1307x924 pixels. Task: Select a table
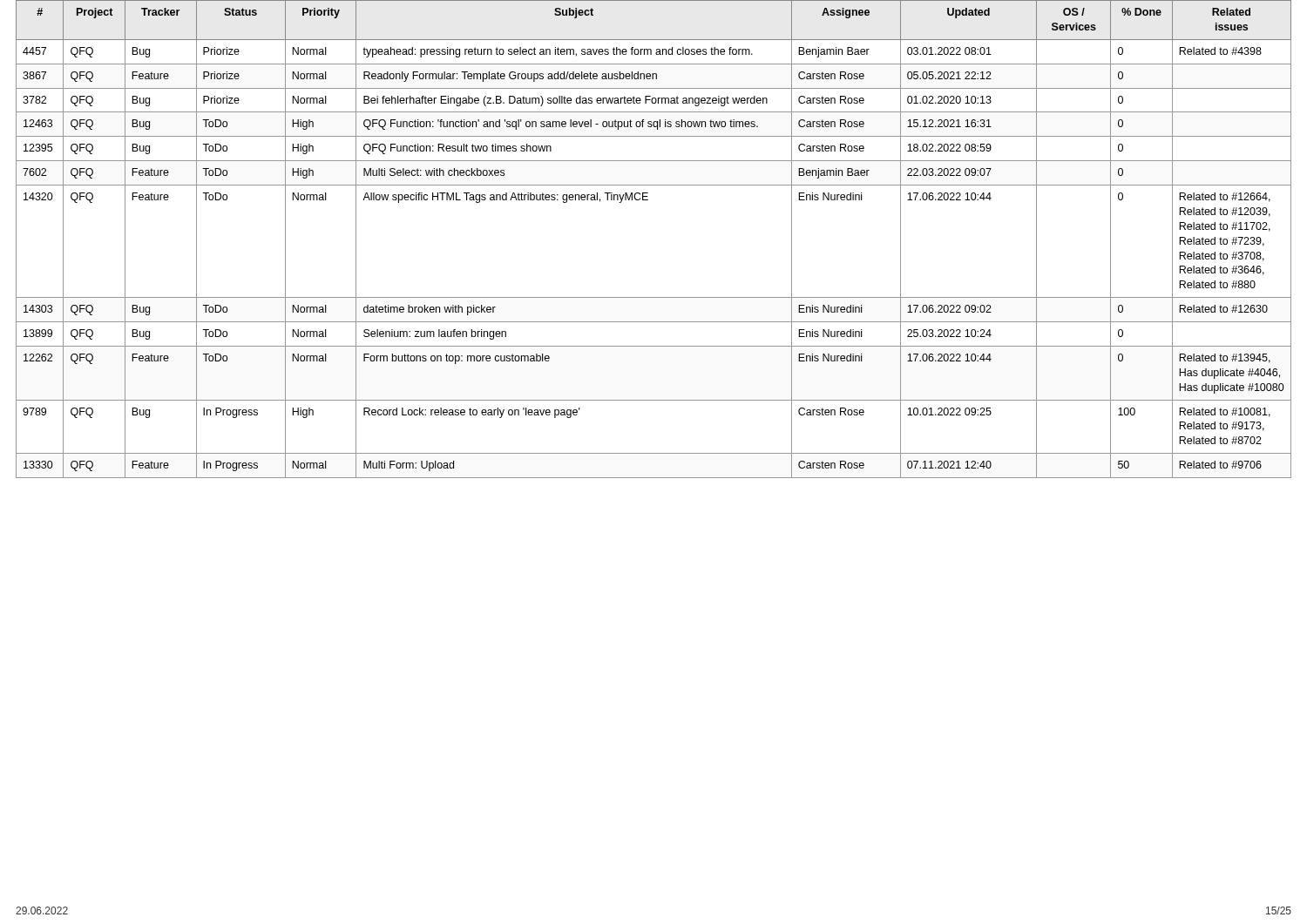pos(654,239)
